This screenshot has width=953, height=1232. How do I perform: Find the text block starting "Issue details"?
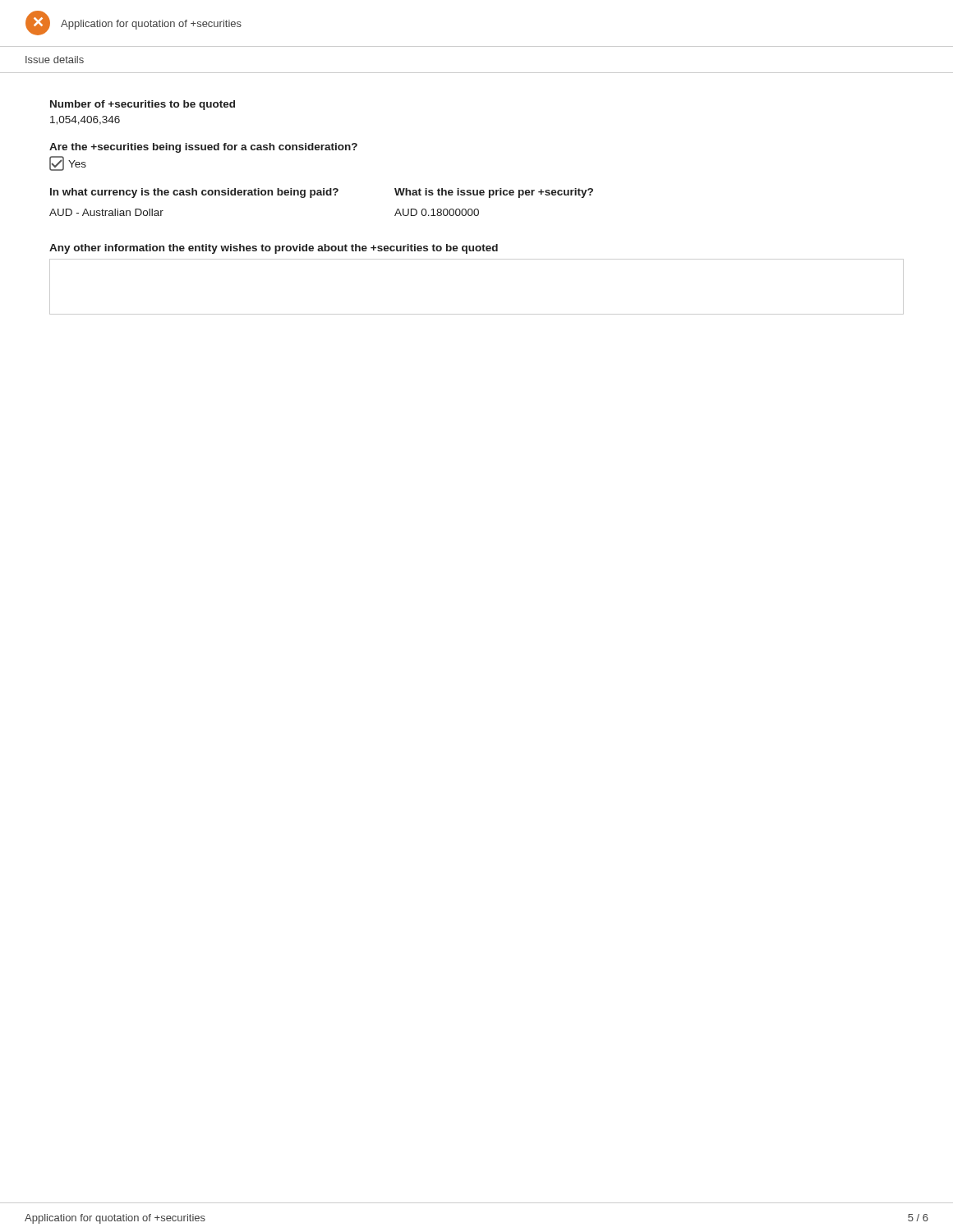coord(54,60)
